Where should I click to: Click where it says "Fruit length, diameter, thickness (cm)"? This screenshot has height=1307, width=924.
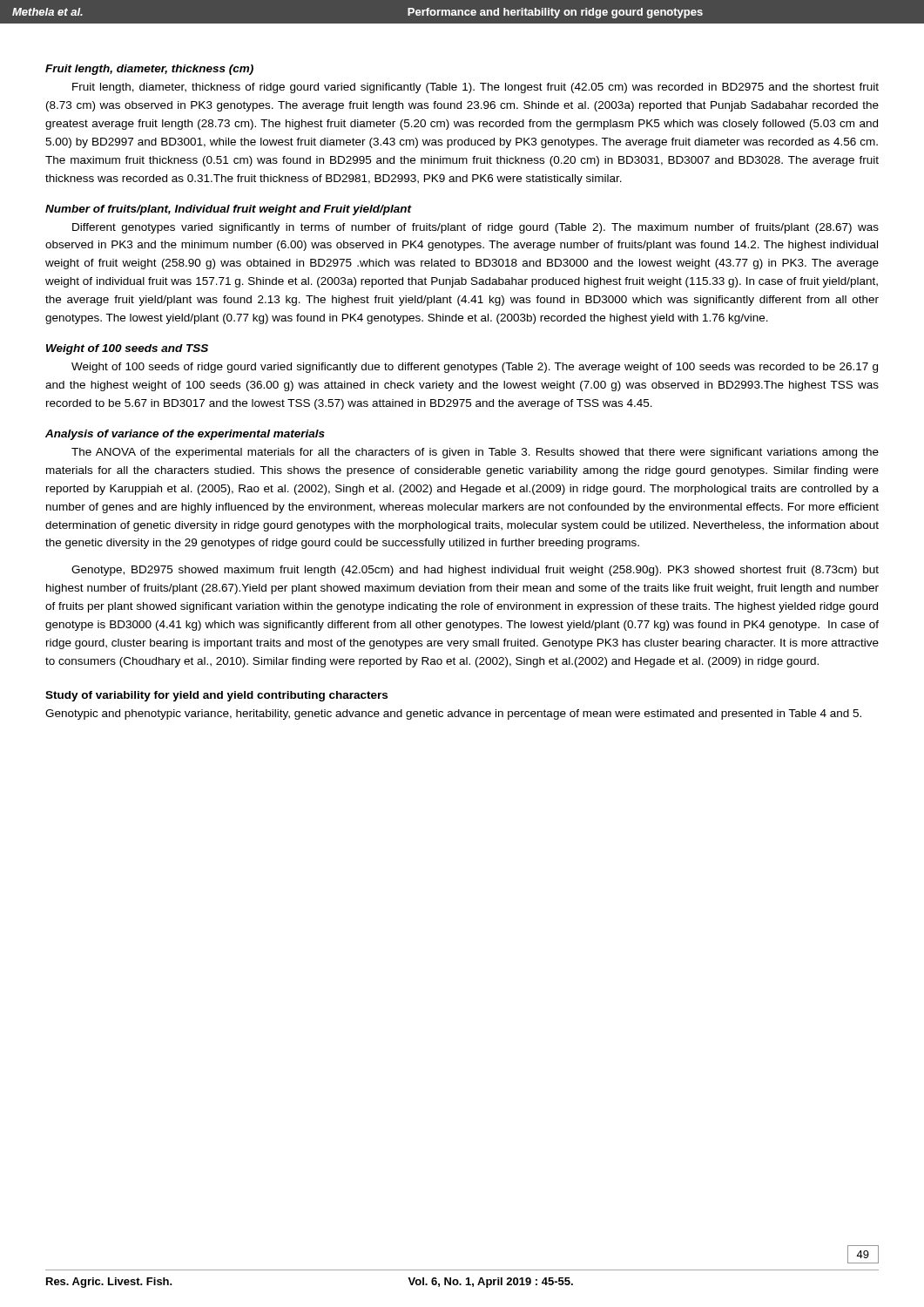pyautogui.click(x=150, y=68)
